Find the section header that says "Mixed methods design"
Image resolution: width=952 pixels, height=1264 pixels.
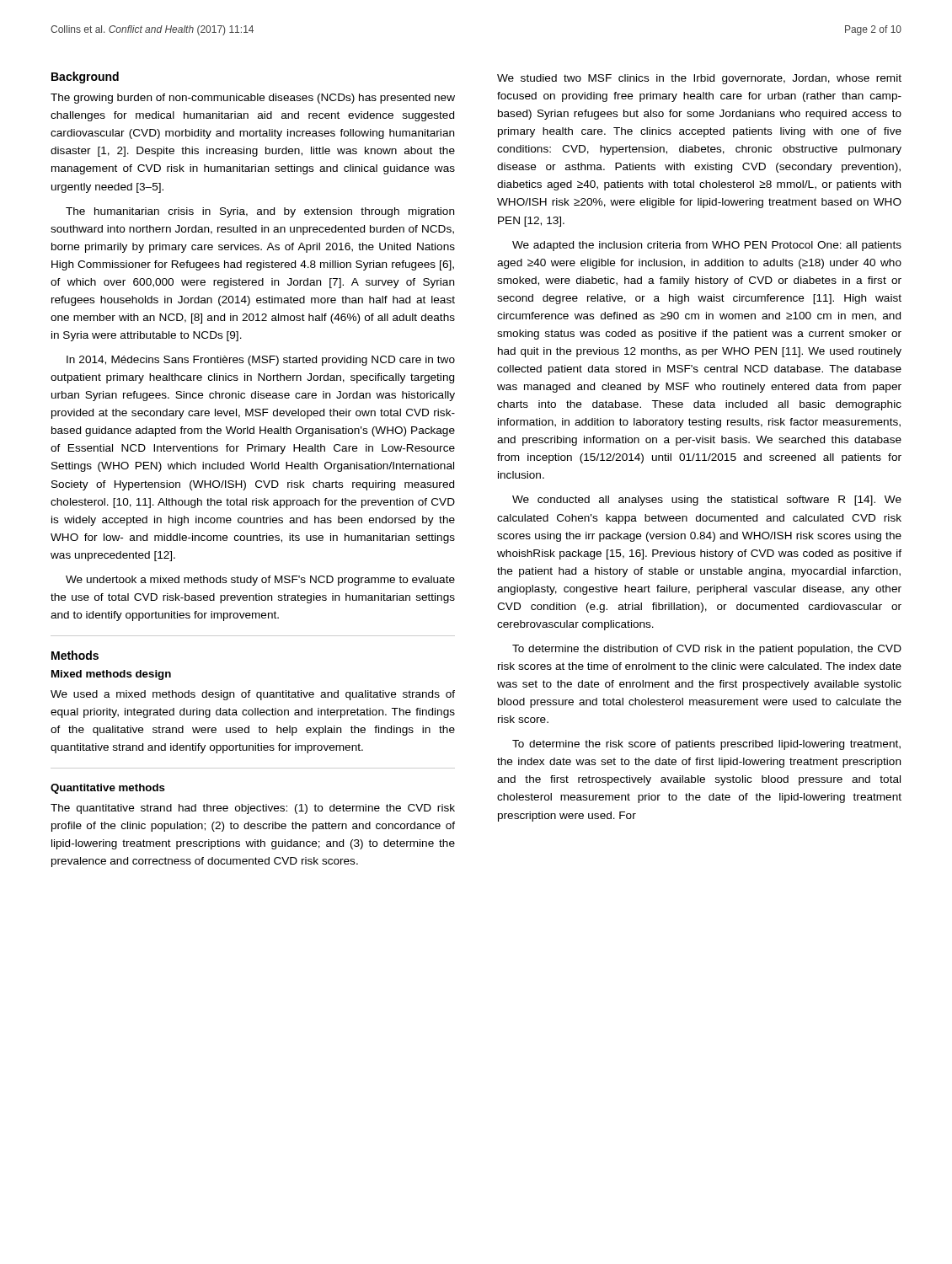coord(111,674)
